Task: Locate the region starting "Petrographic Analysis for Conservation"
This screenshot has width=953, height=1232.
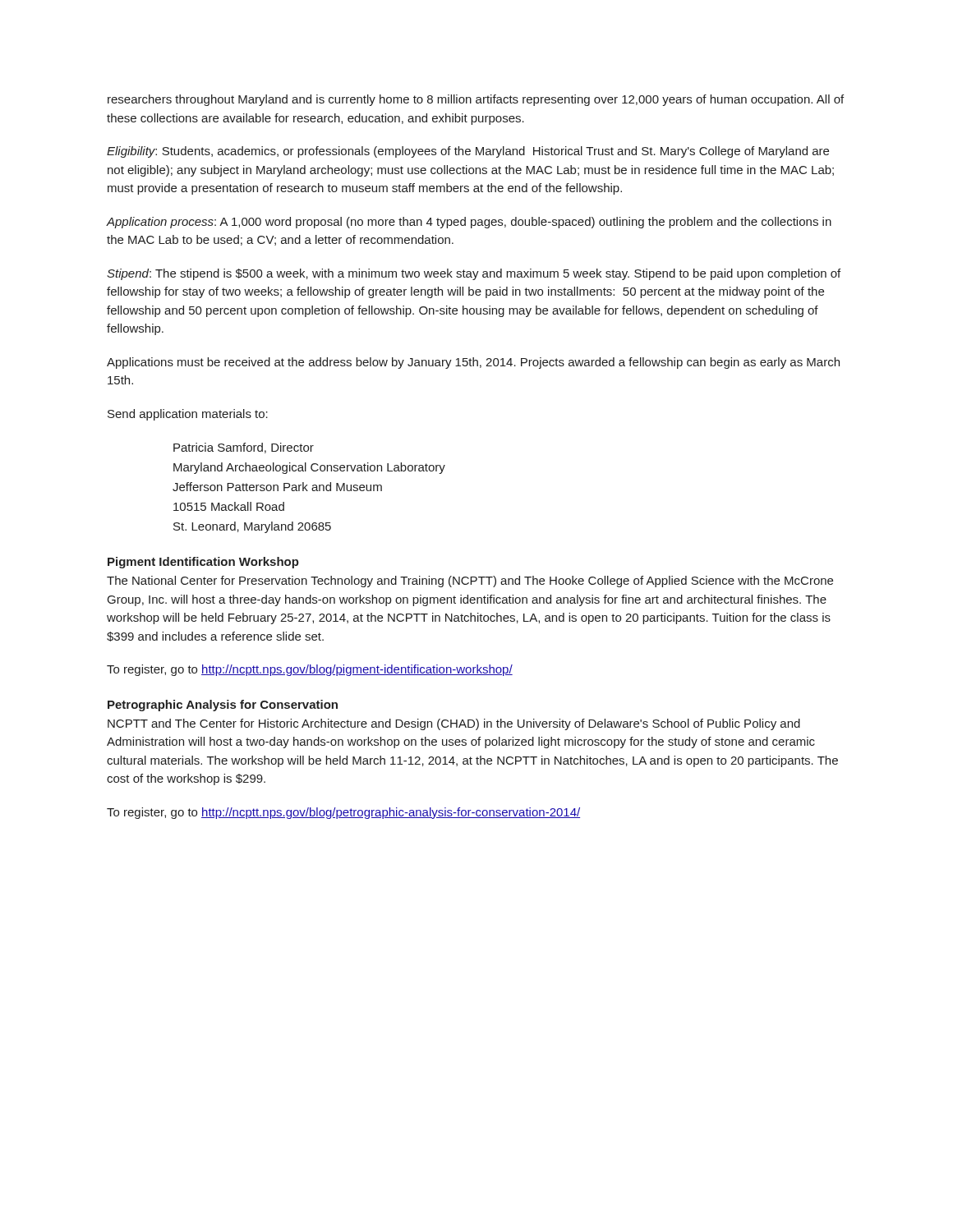Action: (x=223, y=704)
